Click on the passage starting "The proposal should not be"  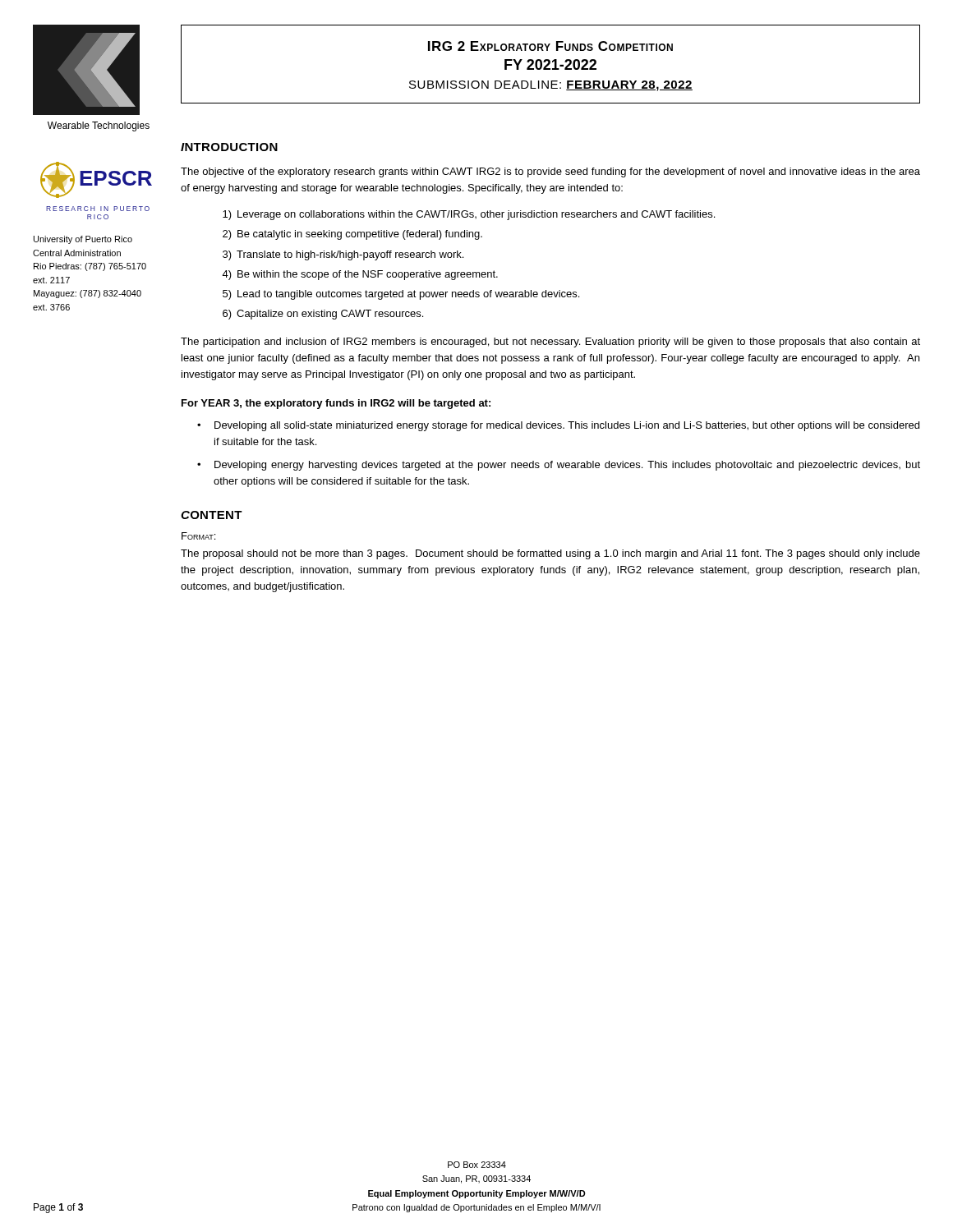click(550, 570)
